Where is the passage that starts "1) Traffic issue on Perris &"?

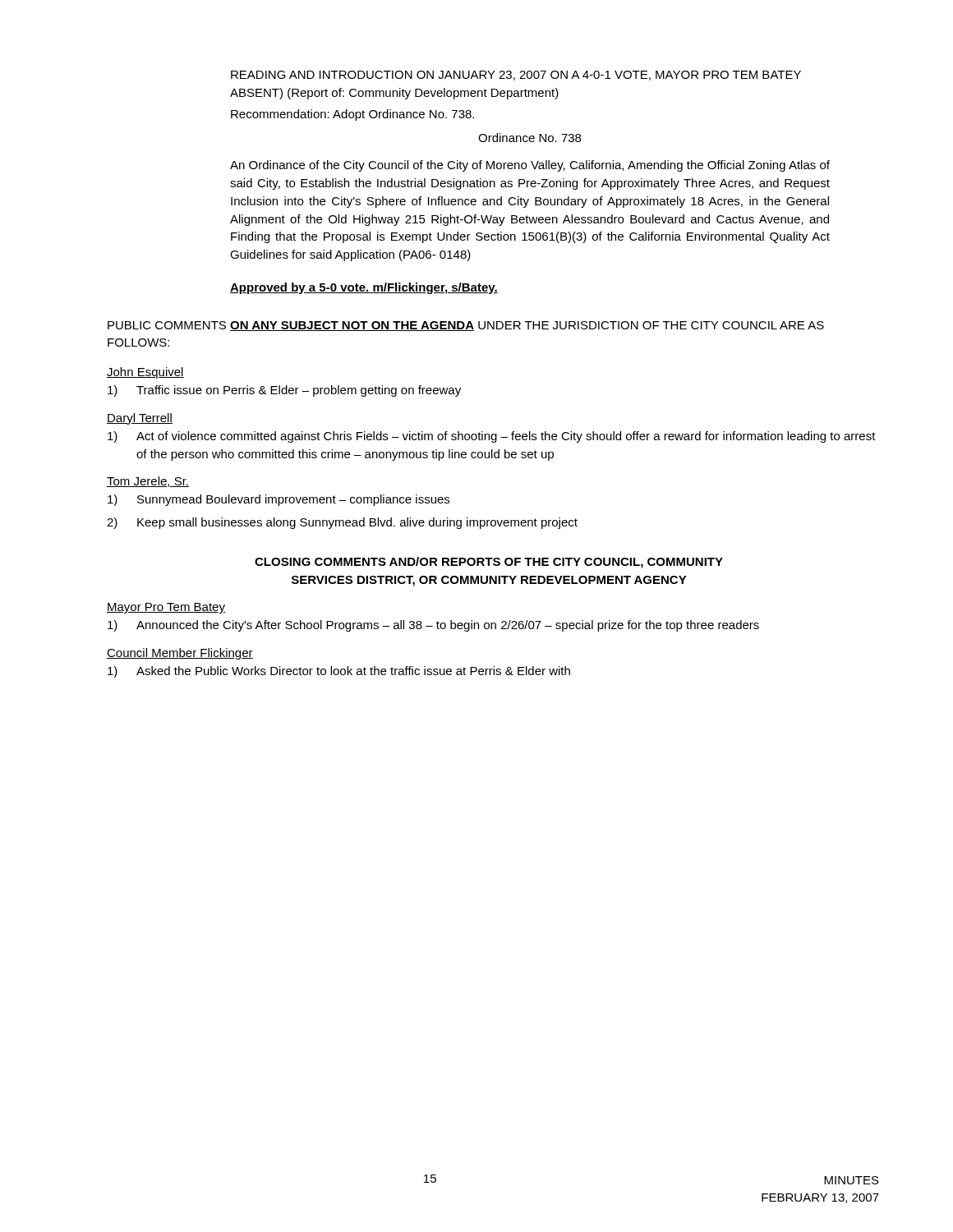[284, 391]
